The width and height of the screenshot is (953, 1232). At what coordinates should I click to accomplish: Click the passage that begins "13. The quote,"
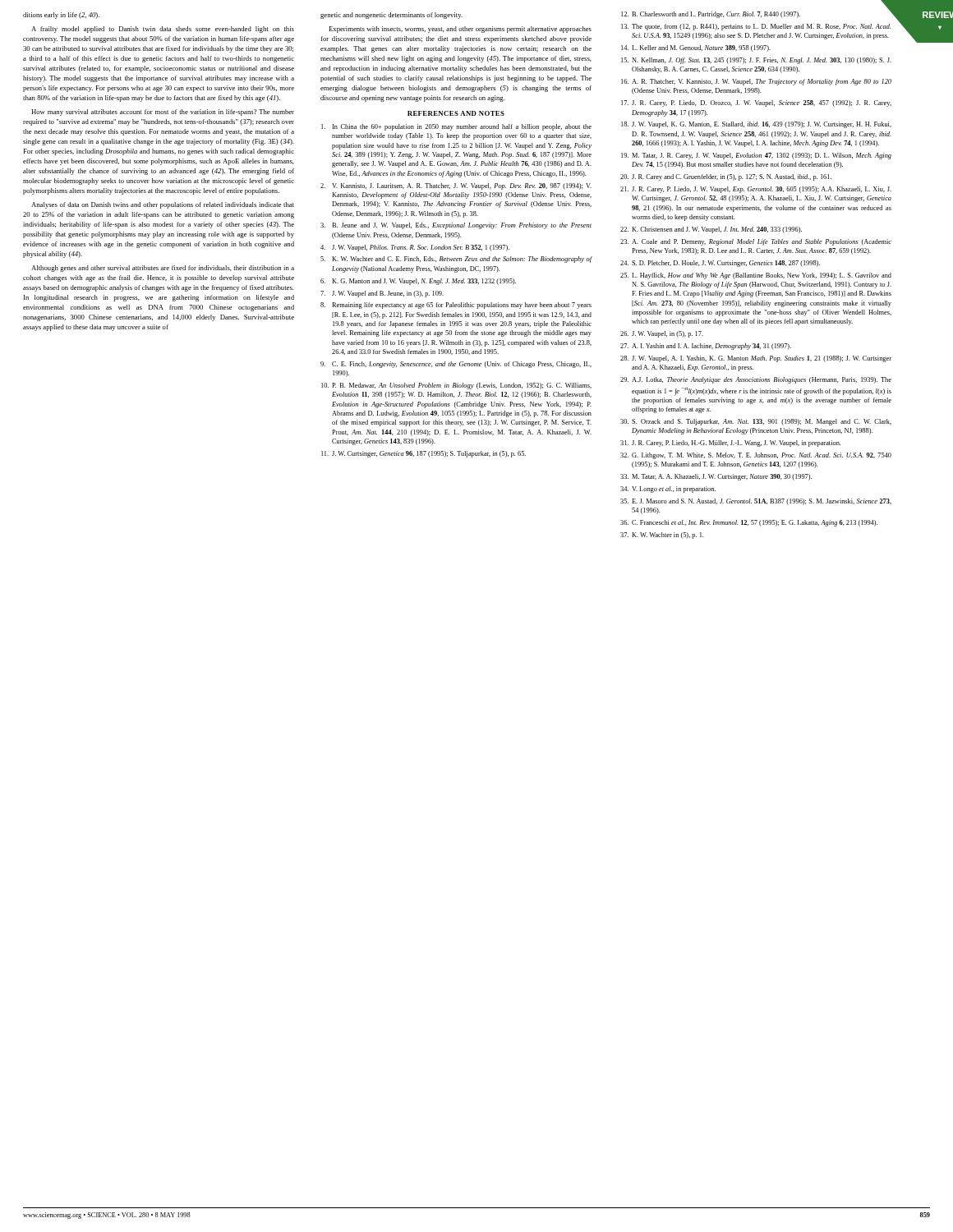click(x=756, y=31)
